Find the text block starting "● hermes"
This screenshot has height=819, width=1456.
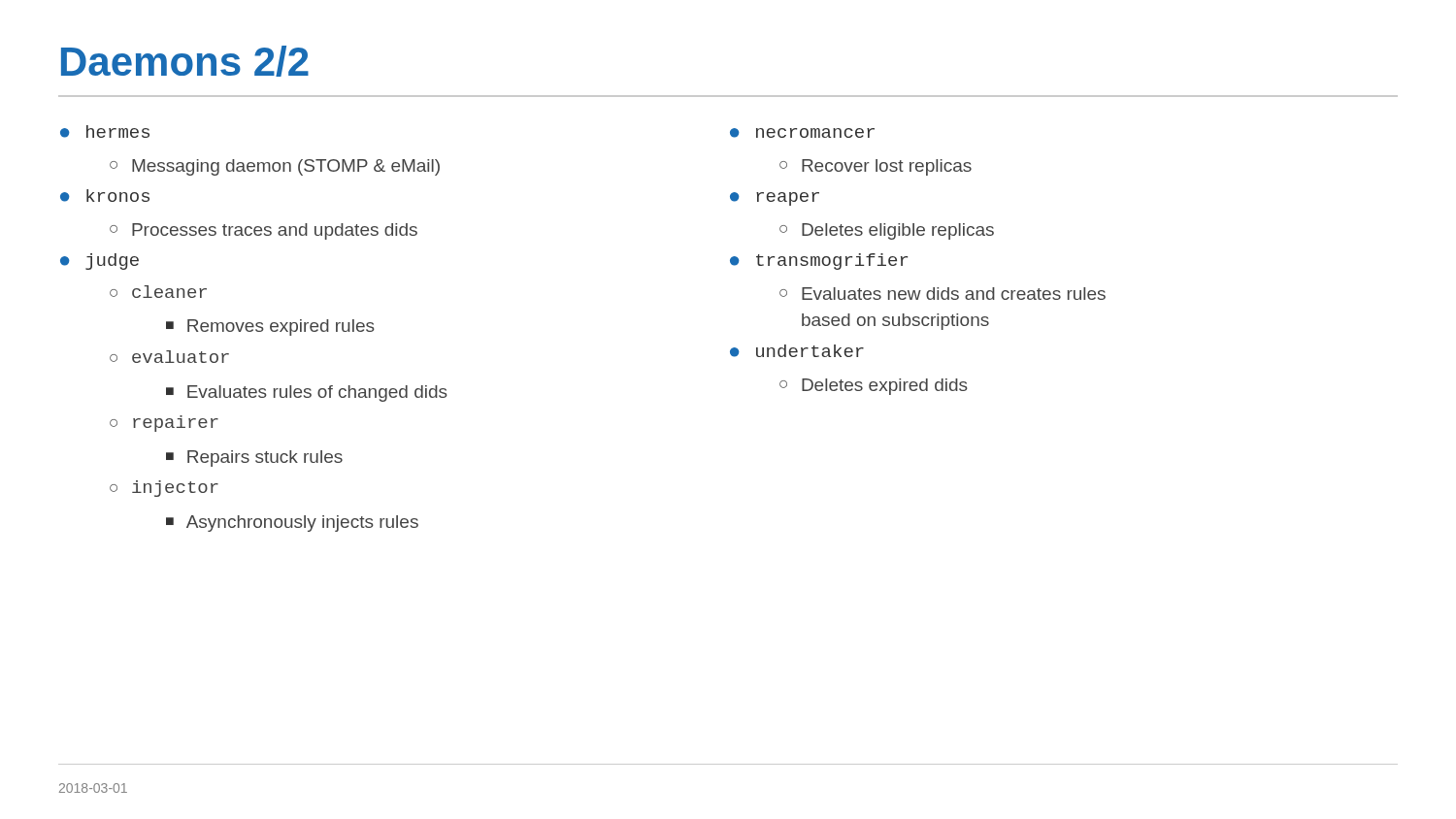point(105,133)
